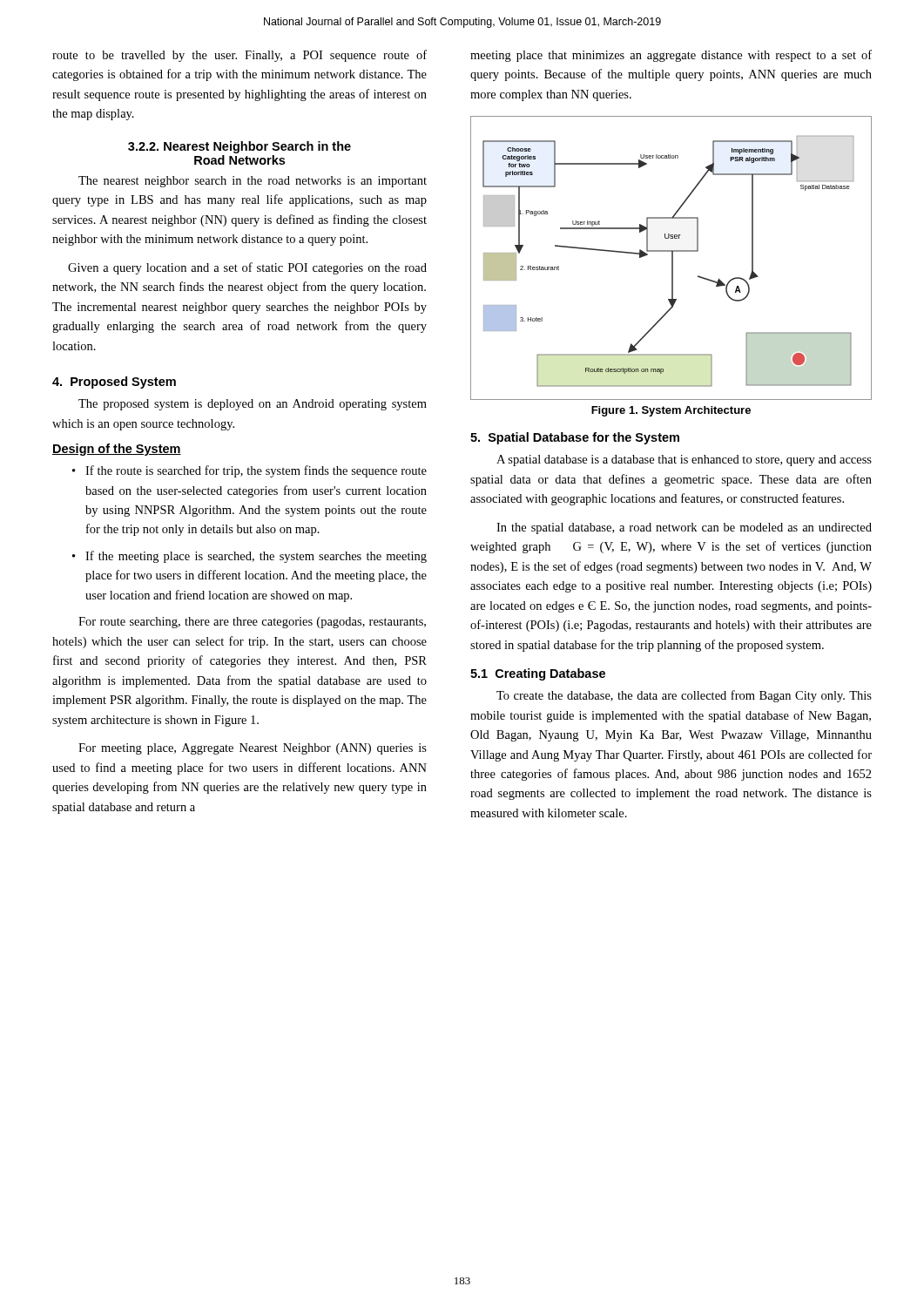Navigate to the element starting "In the spatial database, a road"
This screenshot has width=924, height=1307.
(671, 586)
